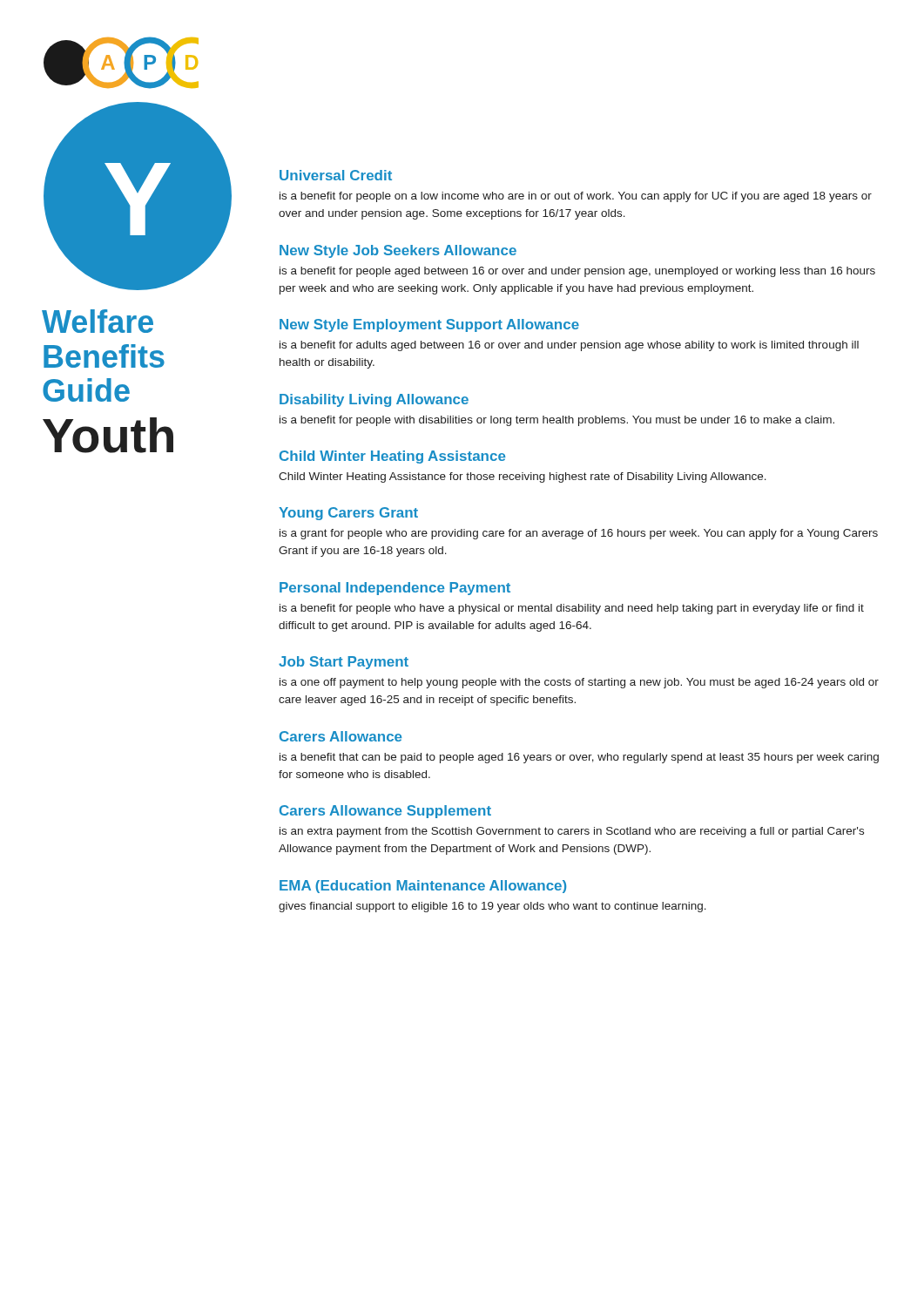Select the text starting "Welfare Benefits Guide Youth"

click(x=98, y=321)
